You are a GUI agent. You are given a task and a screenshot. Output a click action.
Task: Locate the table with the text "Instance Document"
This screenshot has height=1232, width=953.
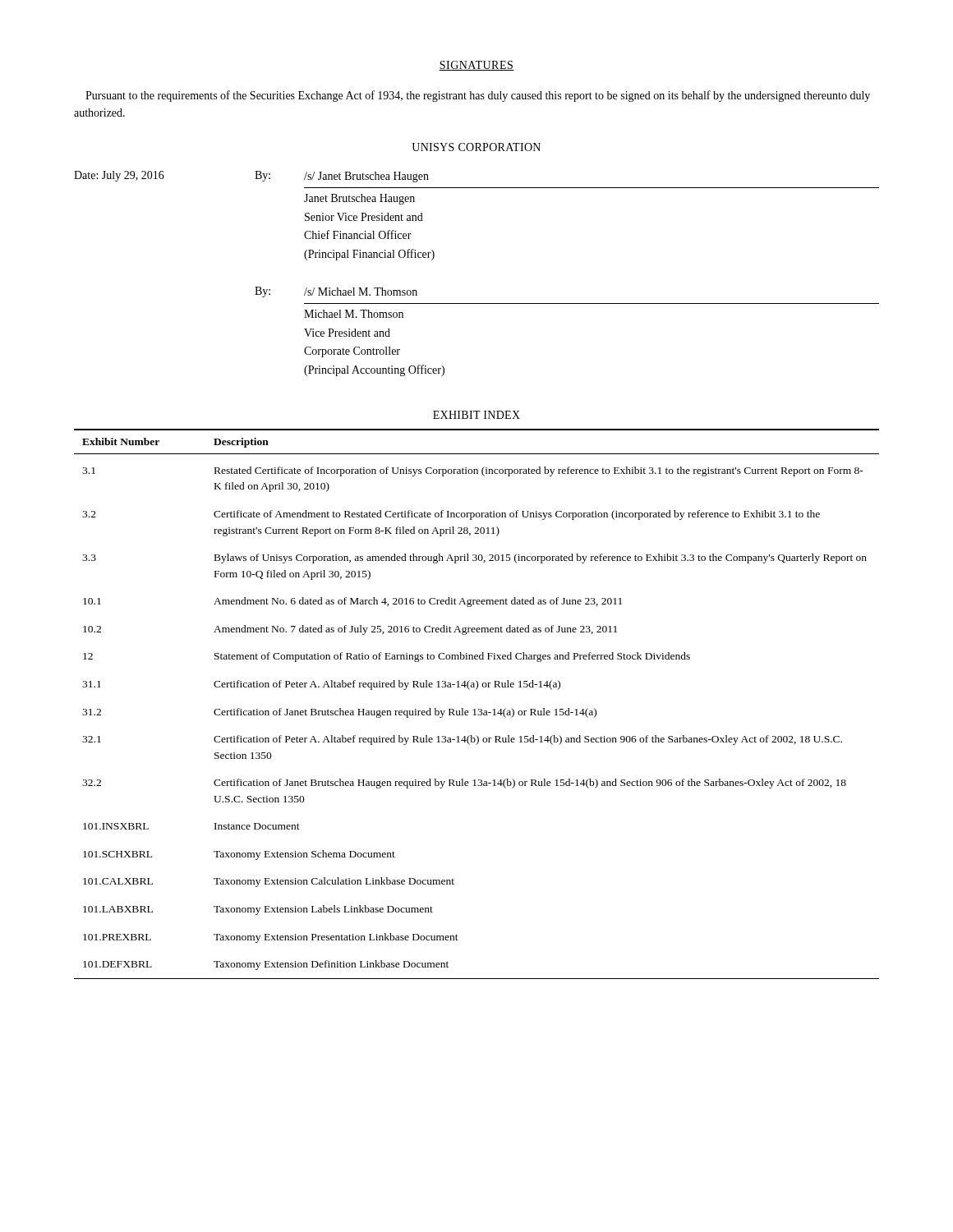(x=476, y=704)
